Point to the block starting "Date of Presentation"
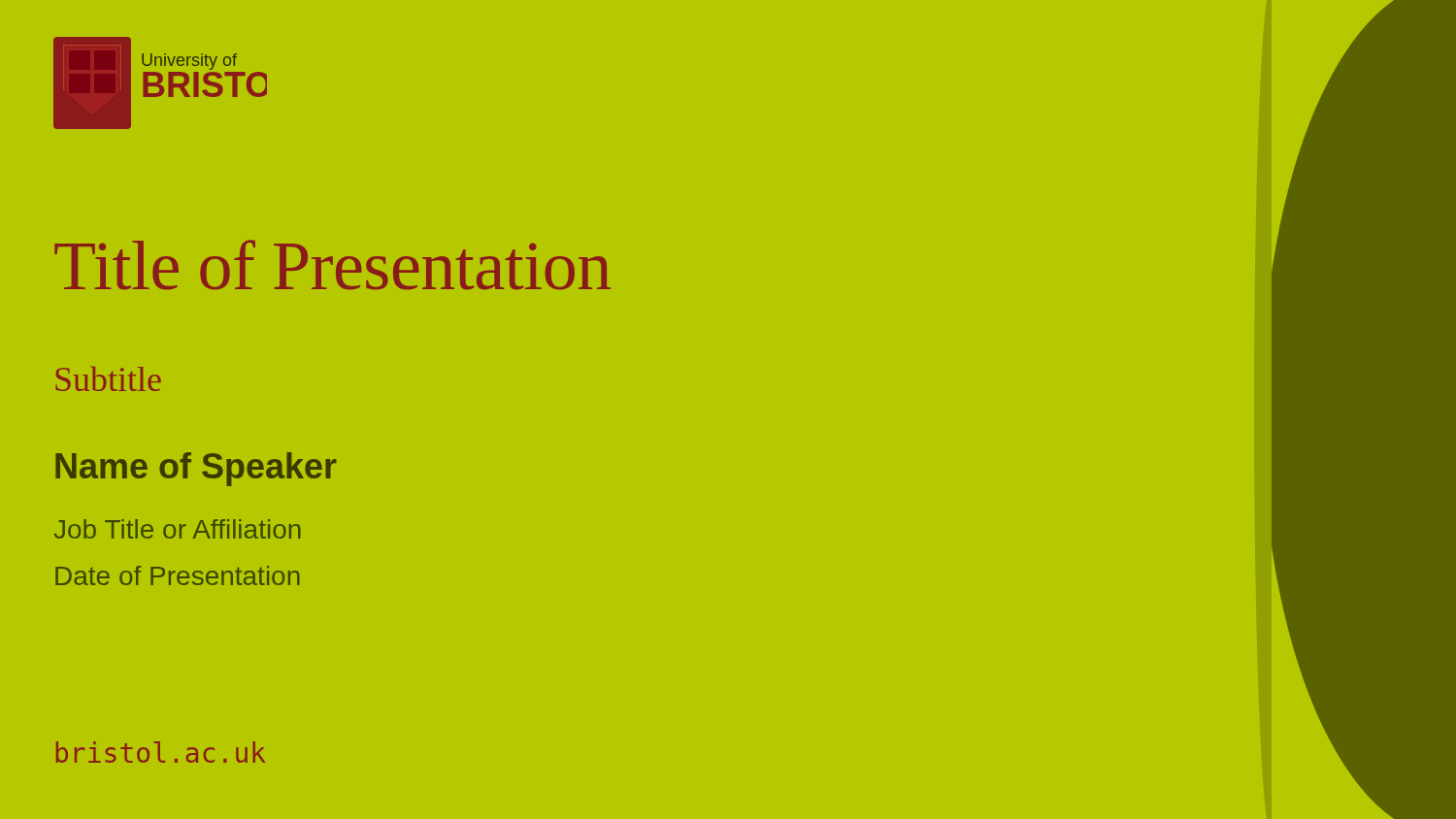1456x819 pixels. click(x=177, y=576)
